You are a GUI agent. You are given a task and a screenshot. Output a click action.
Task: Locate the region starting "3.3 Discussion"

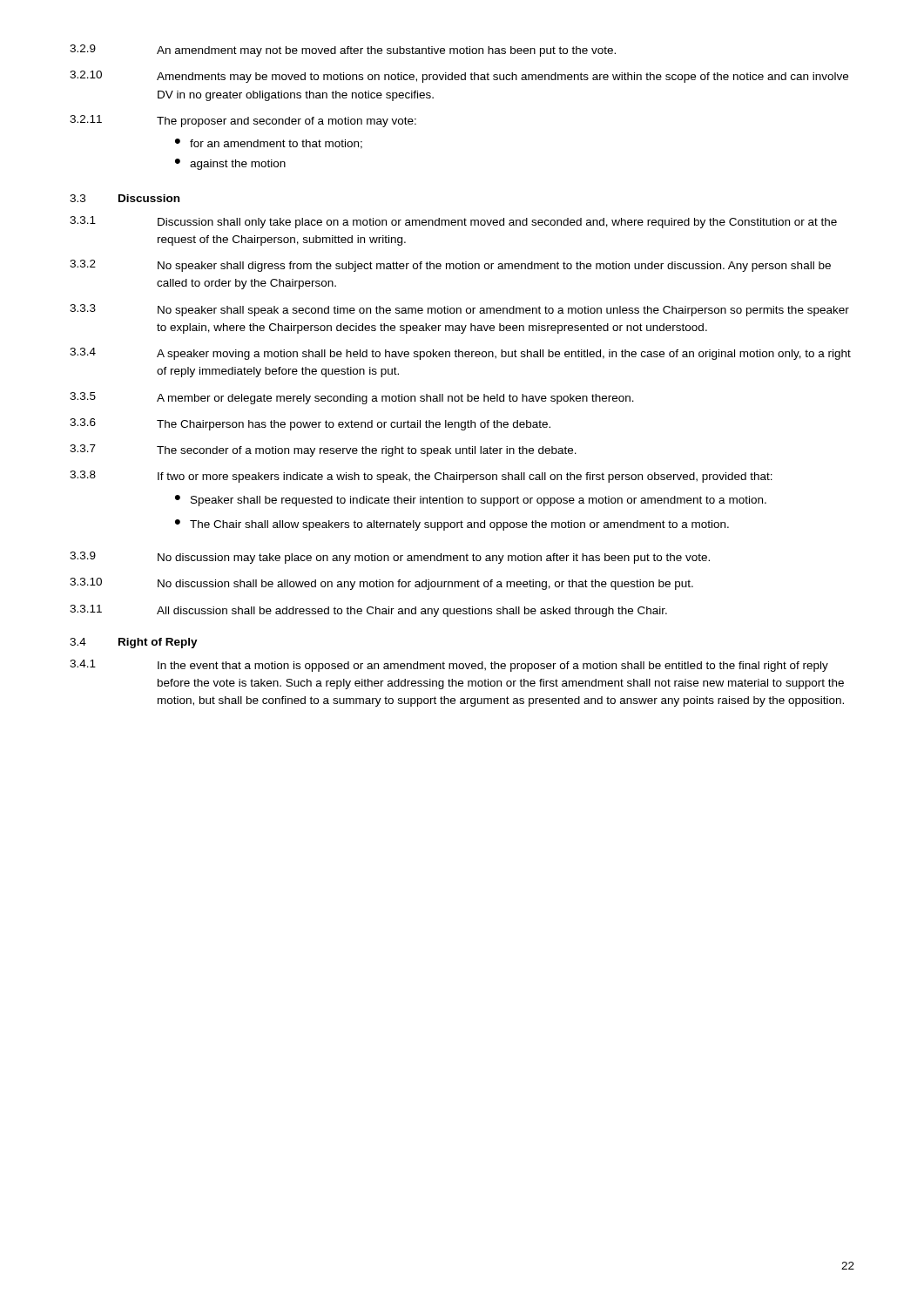coord(125,198)
